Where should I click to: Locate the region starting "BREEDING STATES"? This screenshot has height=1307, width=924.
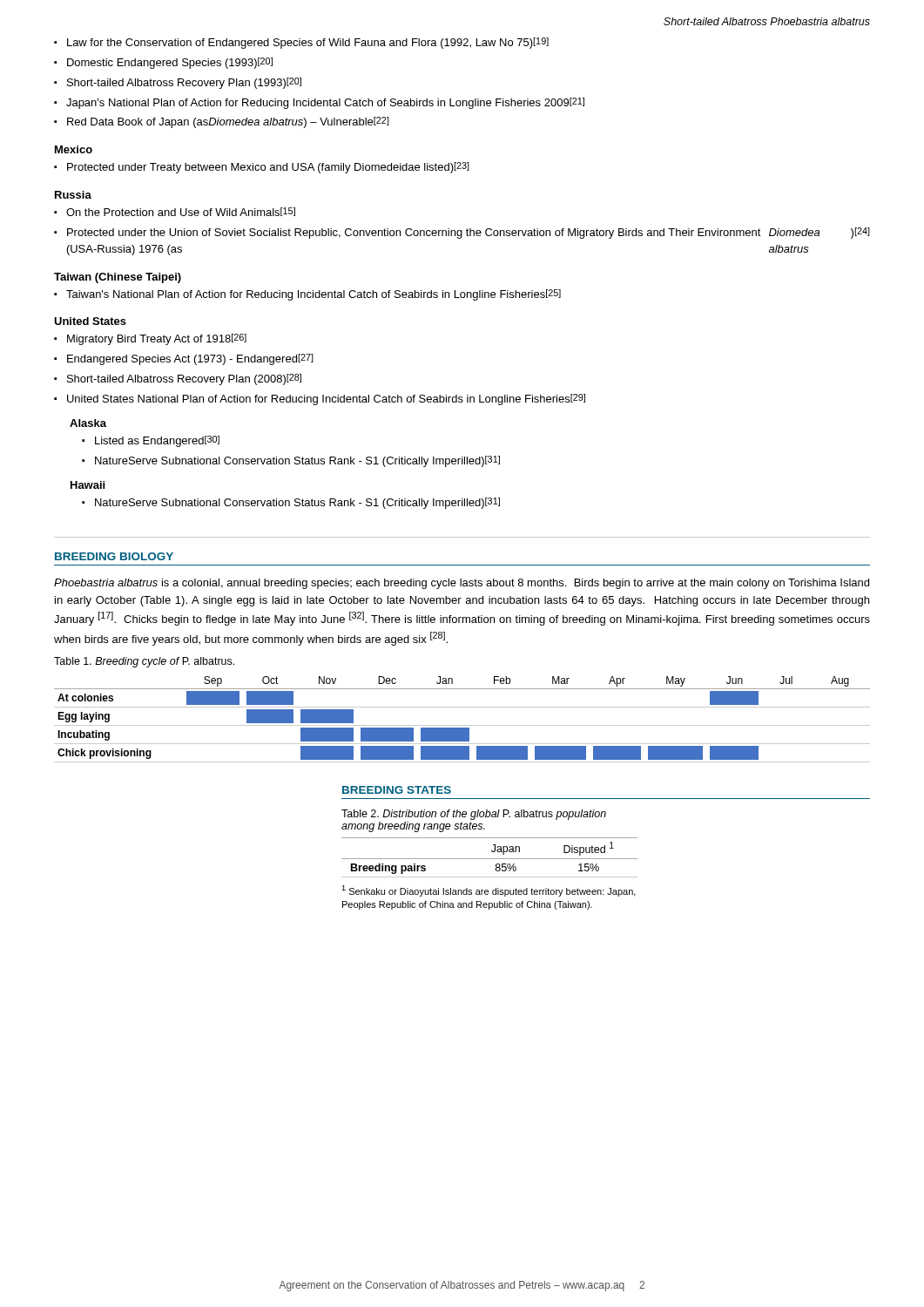point(606,791)
